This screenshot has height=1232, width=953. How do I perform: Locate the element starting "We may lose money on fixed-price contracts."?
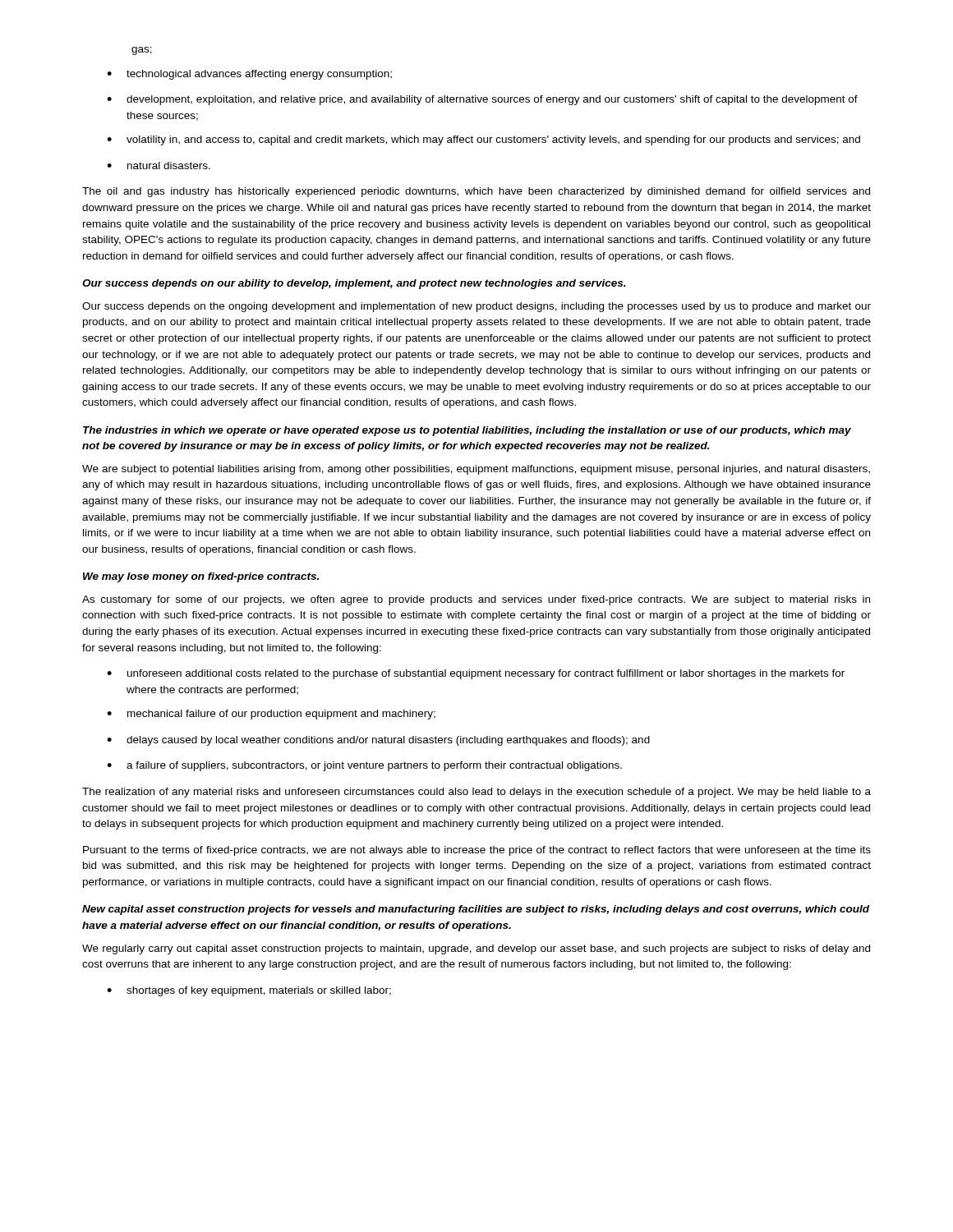[201, 576]
